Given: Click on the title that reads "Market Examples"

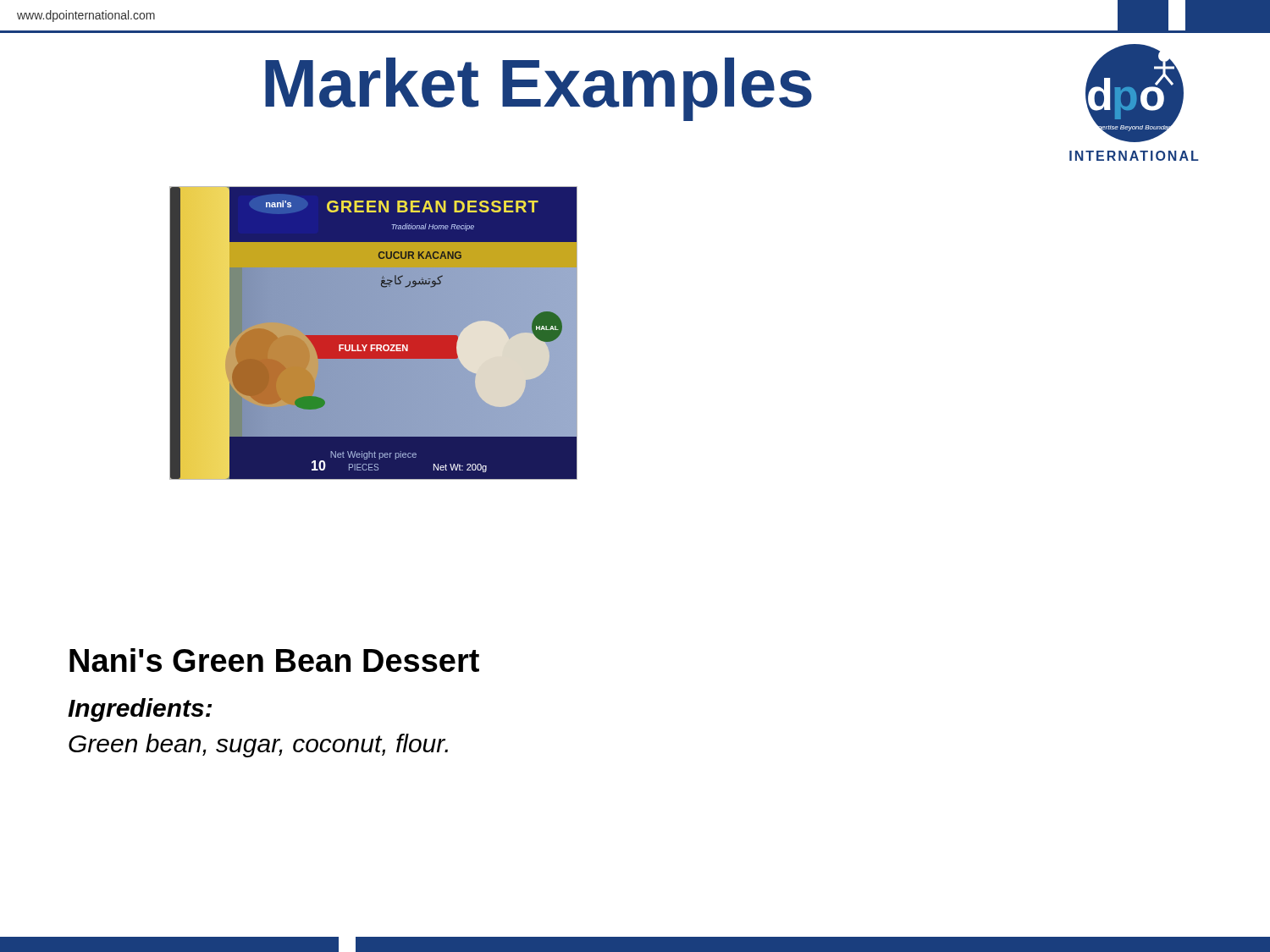Looking at the screenshot, I should 538,84.
